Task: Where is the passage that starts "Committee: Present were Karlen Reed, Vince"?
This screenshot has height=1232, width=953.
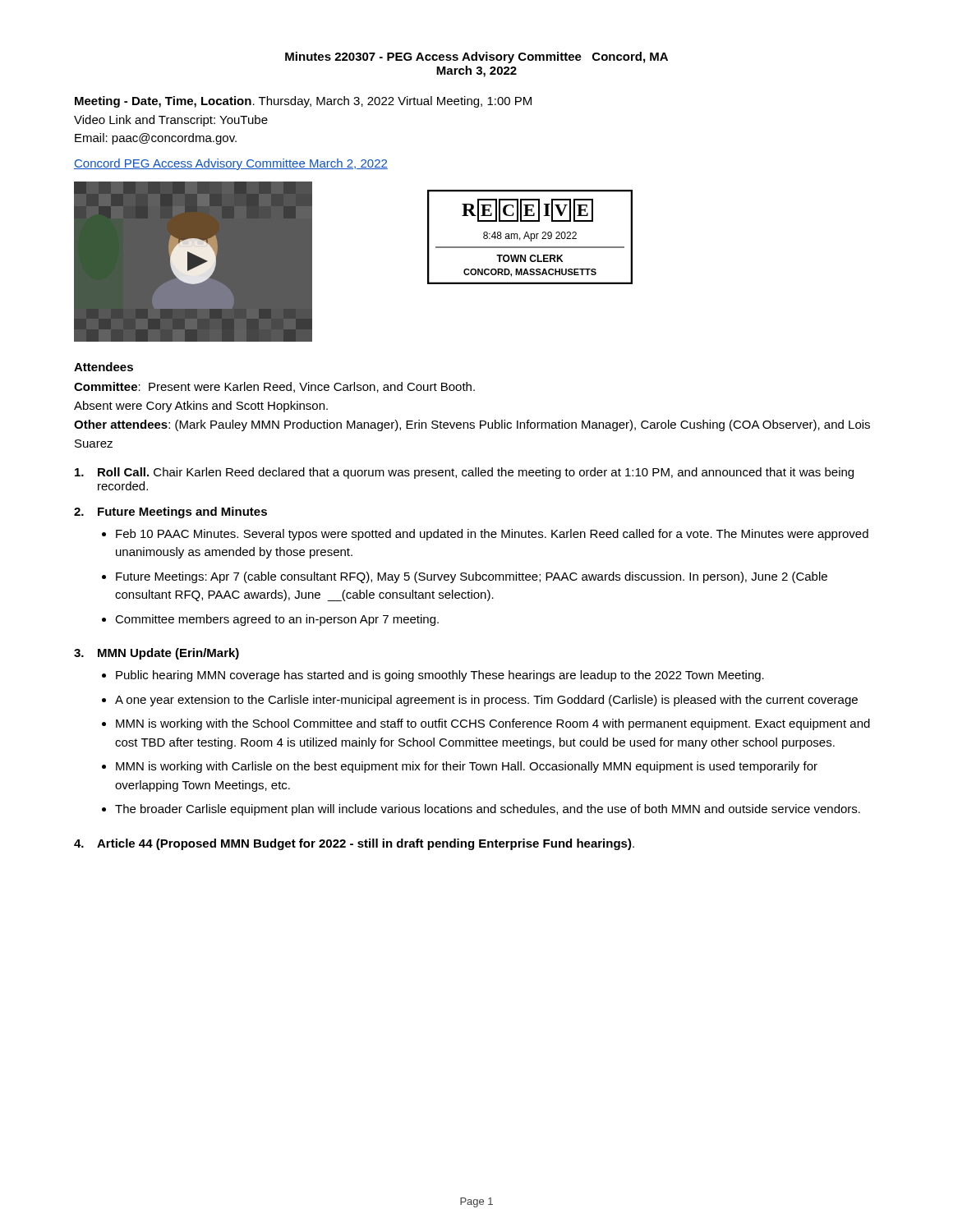Action: [x=472, y=415]
